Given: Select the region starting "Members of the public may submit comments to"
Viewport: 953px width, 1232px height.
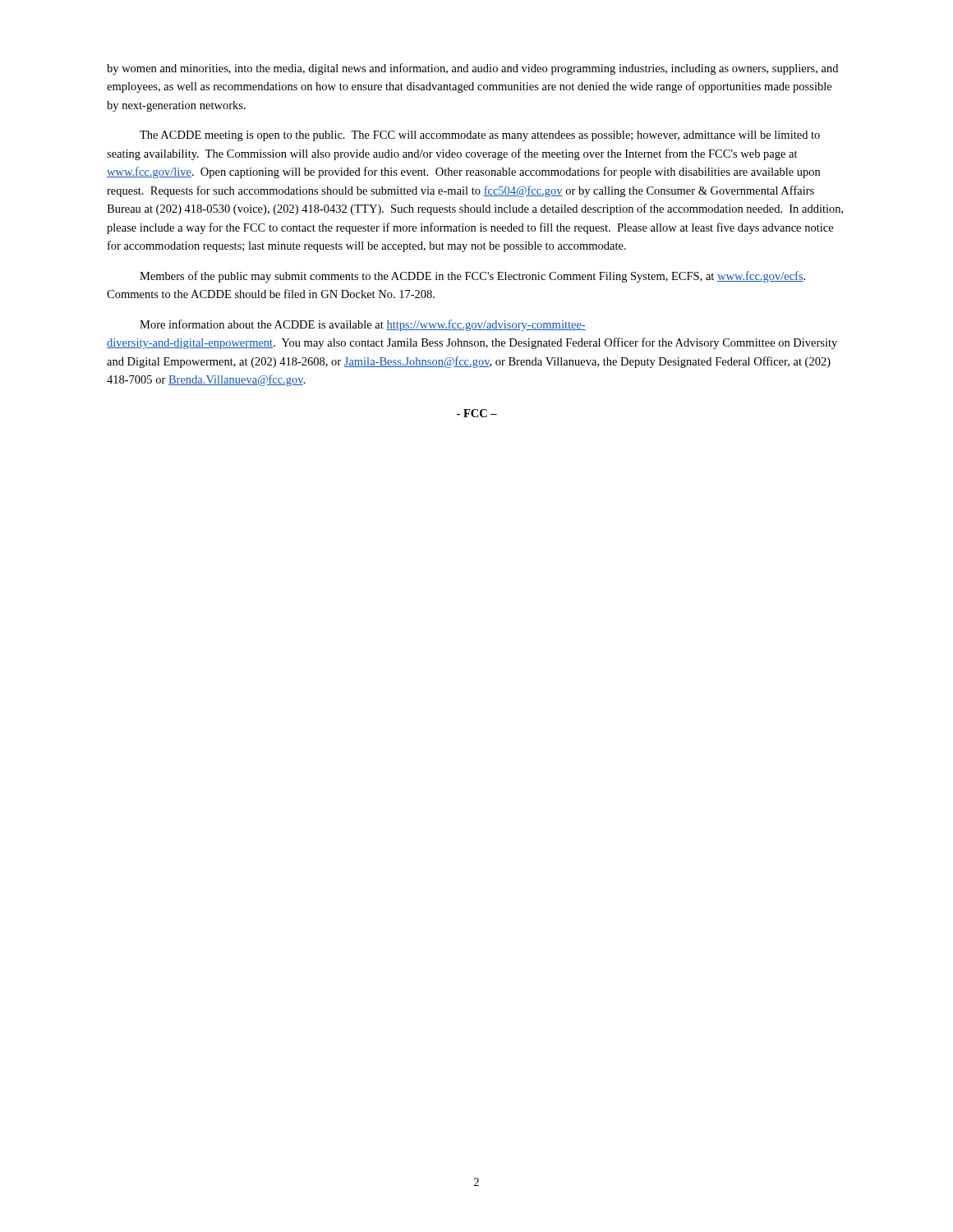Looking at the screenshot, I should point(458,285).
